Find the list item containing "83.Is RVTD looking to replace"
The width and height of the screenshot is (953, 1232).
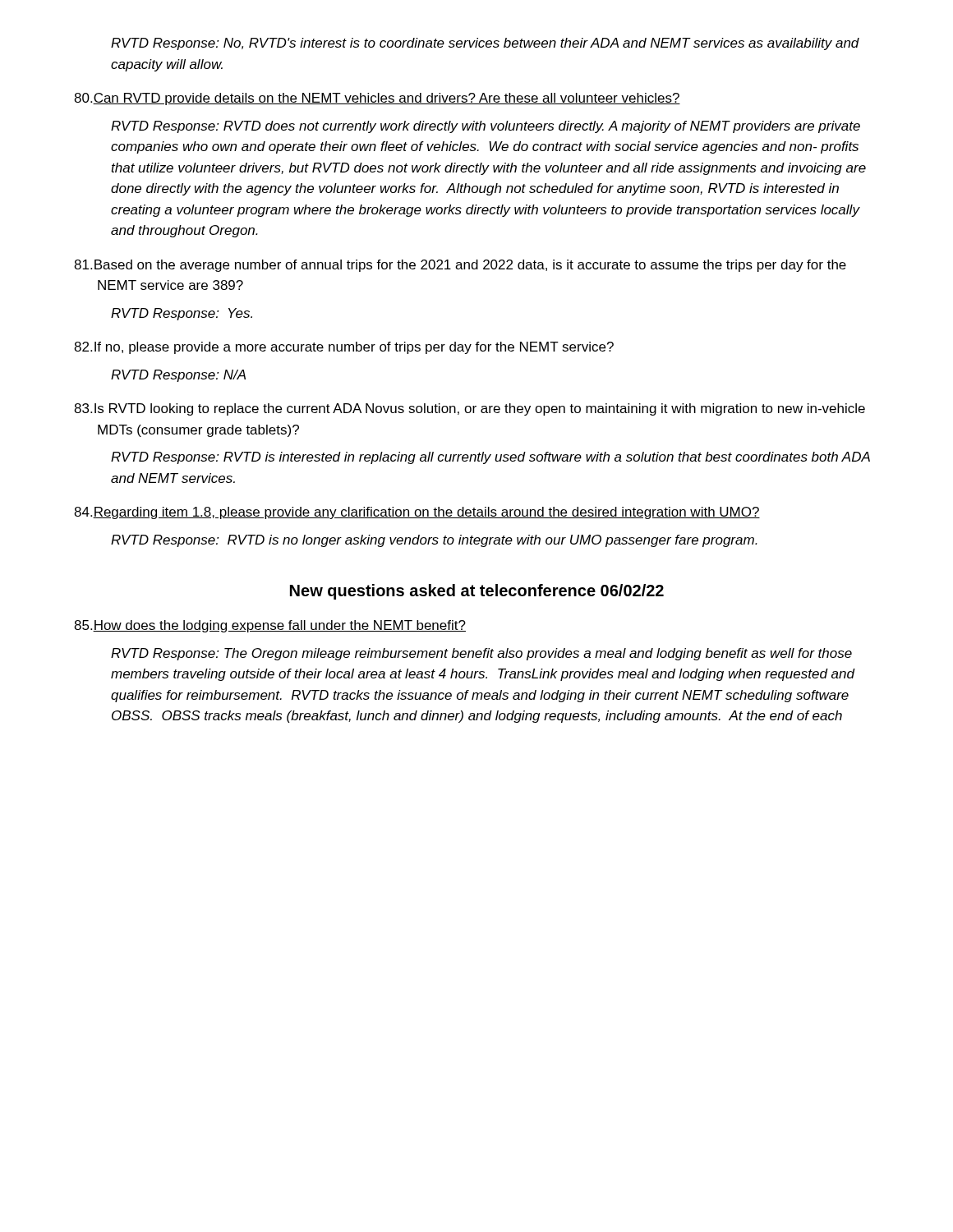[x=476, y=419]
